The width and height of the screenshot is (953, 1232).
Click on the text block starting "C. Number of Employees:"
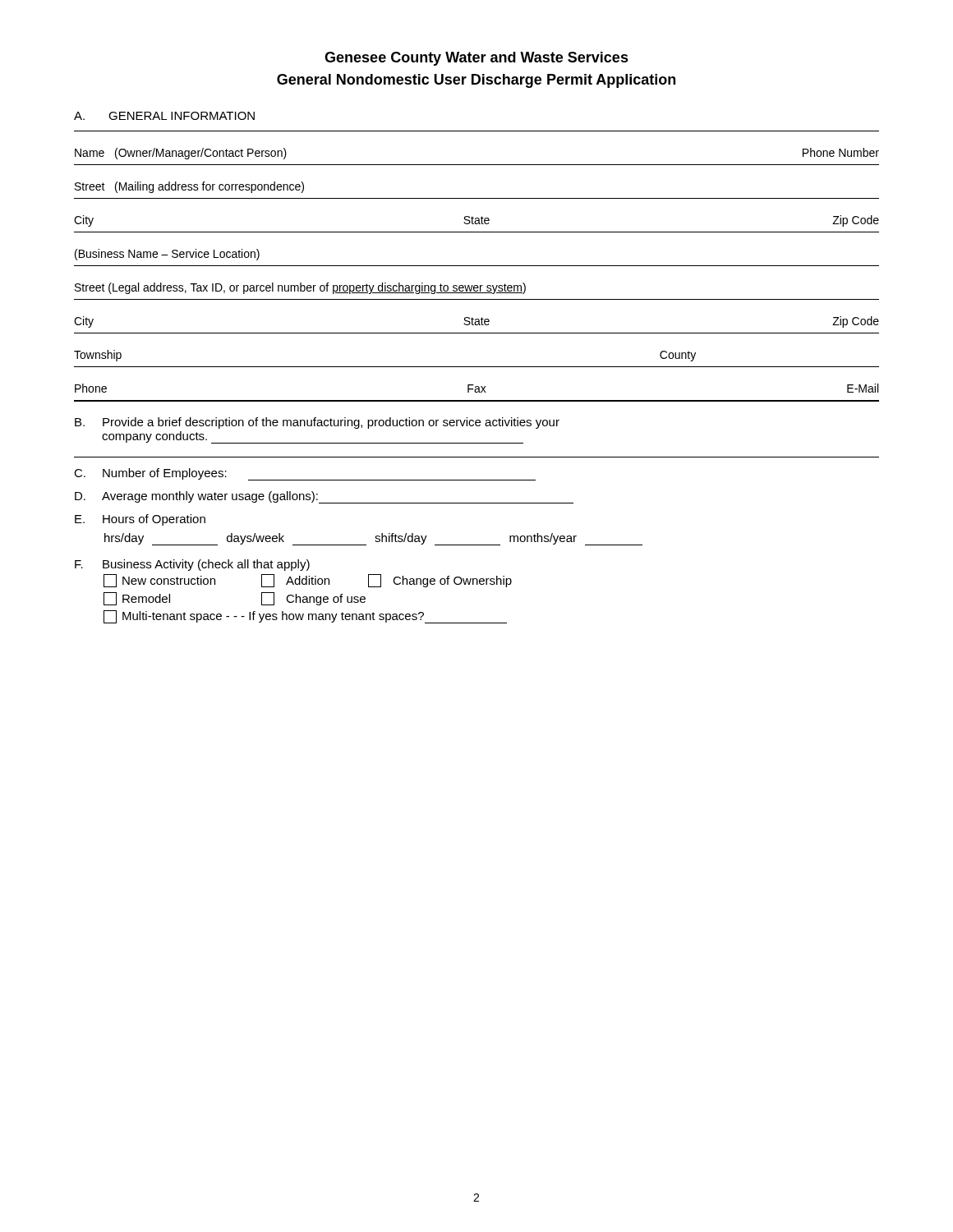pos(476,471)
